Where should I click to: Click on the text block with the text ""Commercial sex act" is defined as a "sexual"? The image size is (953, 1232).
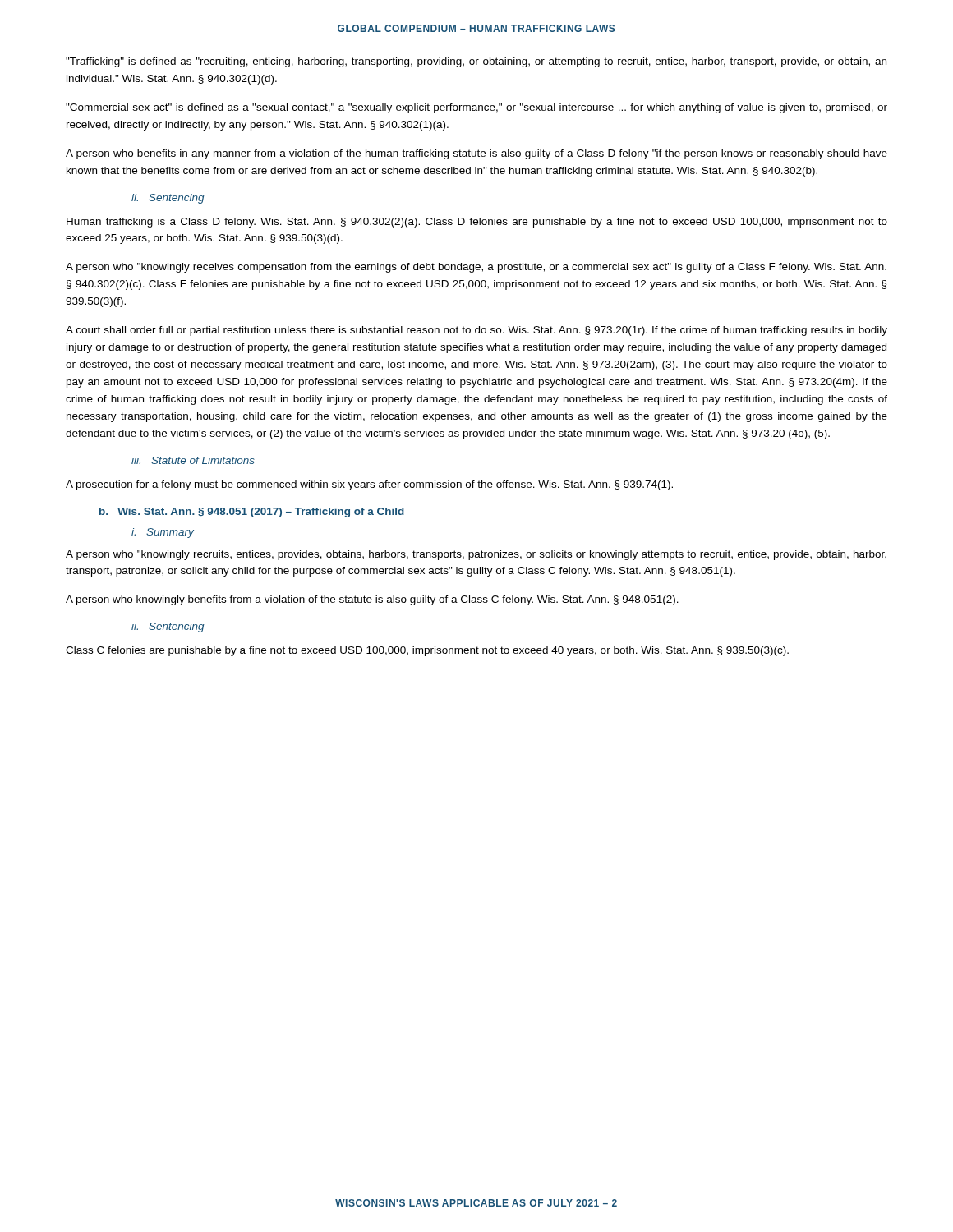(476, 116)
